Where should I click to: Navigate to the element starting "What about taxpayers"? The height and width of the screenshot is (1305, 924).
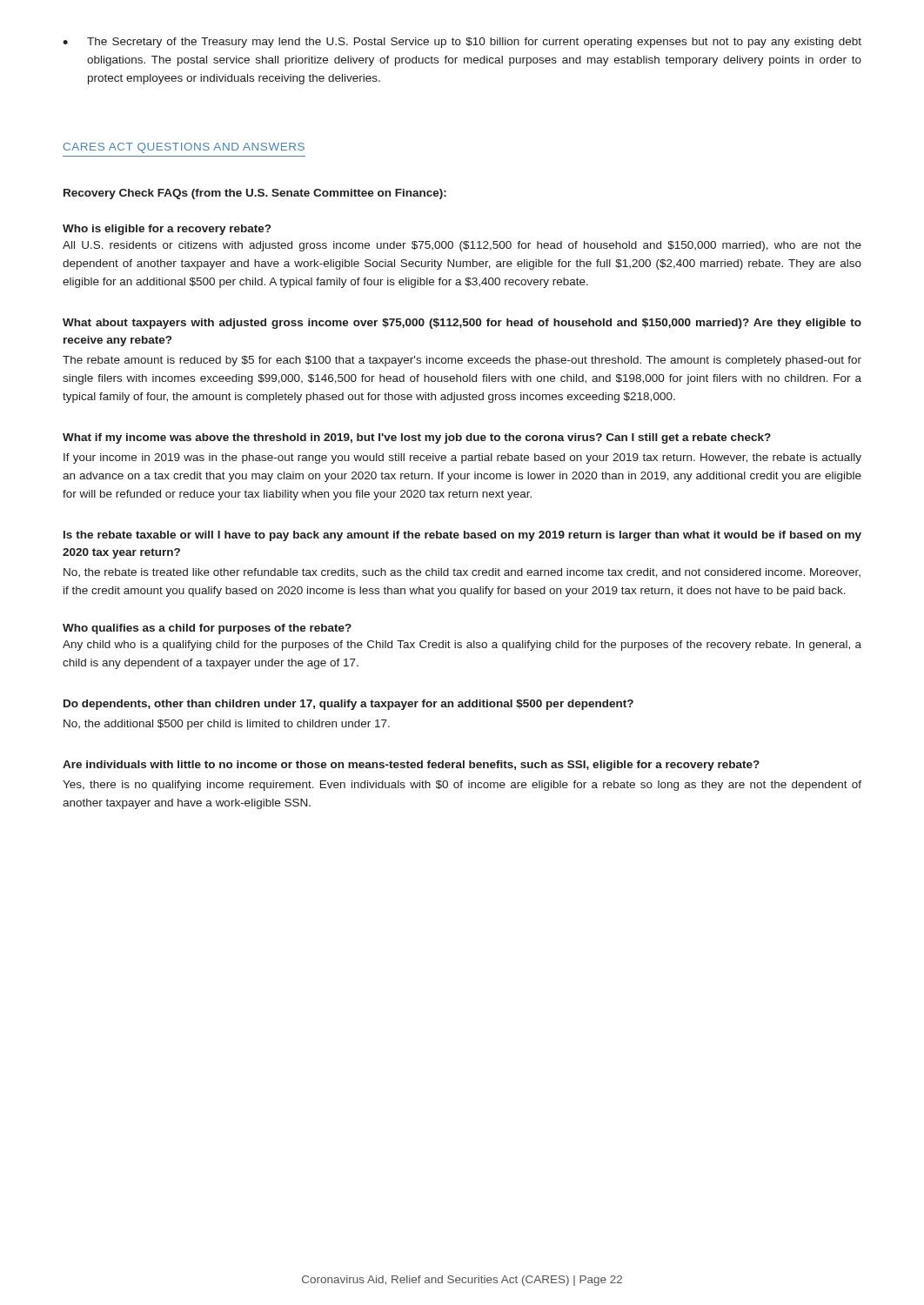(462, 331)
